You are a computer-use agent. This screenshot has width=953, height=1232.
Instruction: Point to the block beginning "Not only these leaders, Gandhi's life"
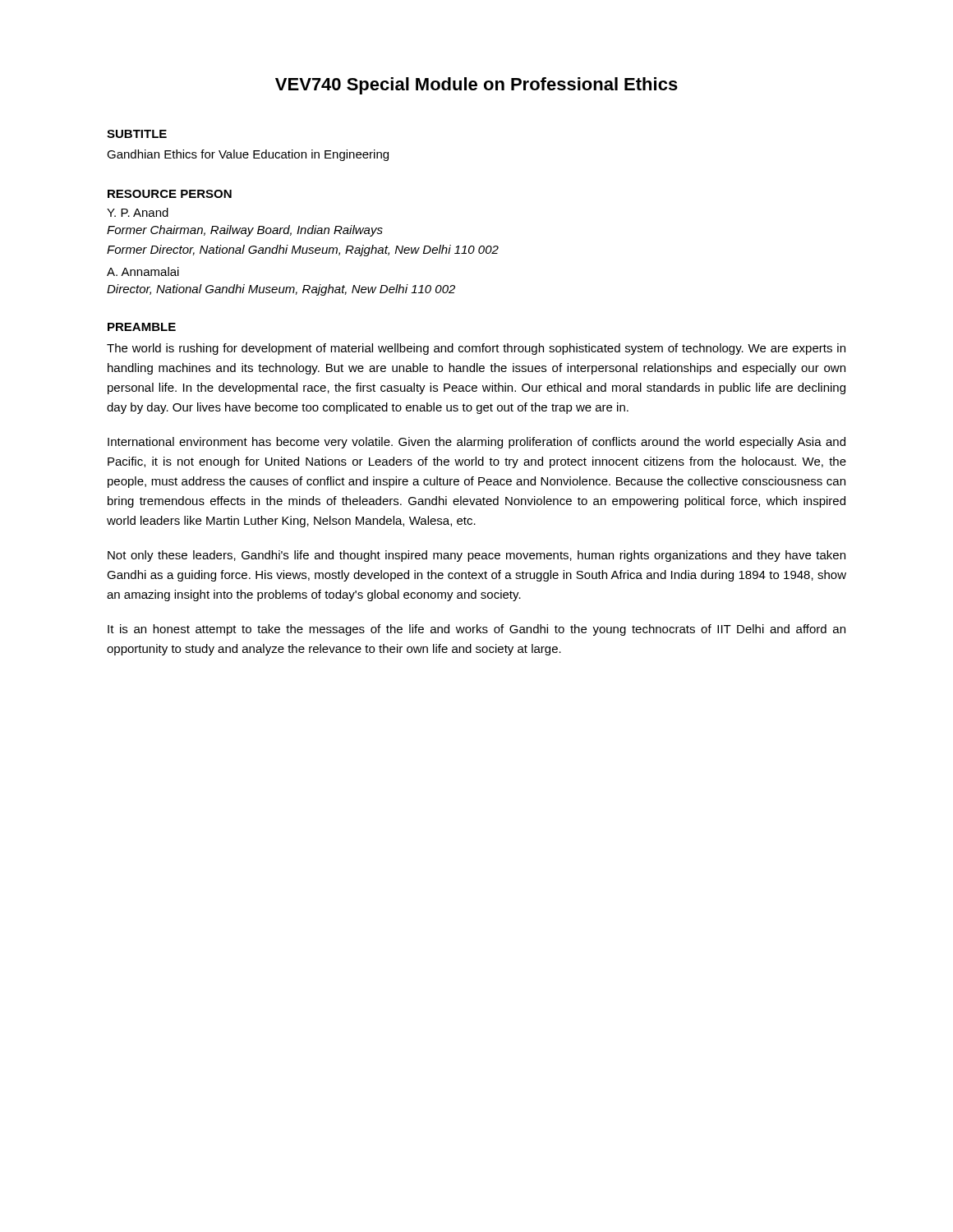(476, 575)
